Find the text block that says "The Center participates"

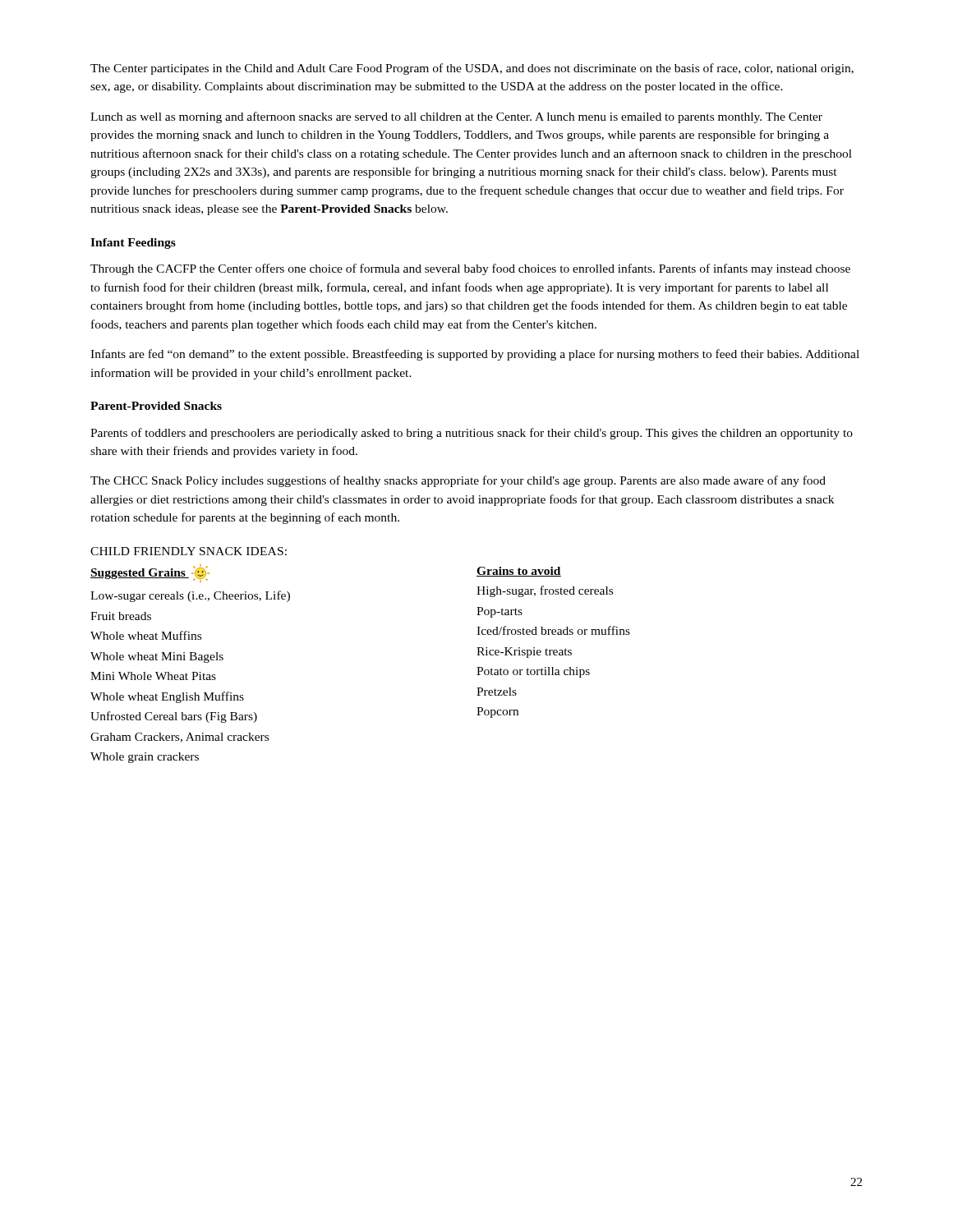click(476, 78)
